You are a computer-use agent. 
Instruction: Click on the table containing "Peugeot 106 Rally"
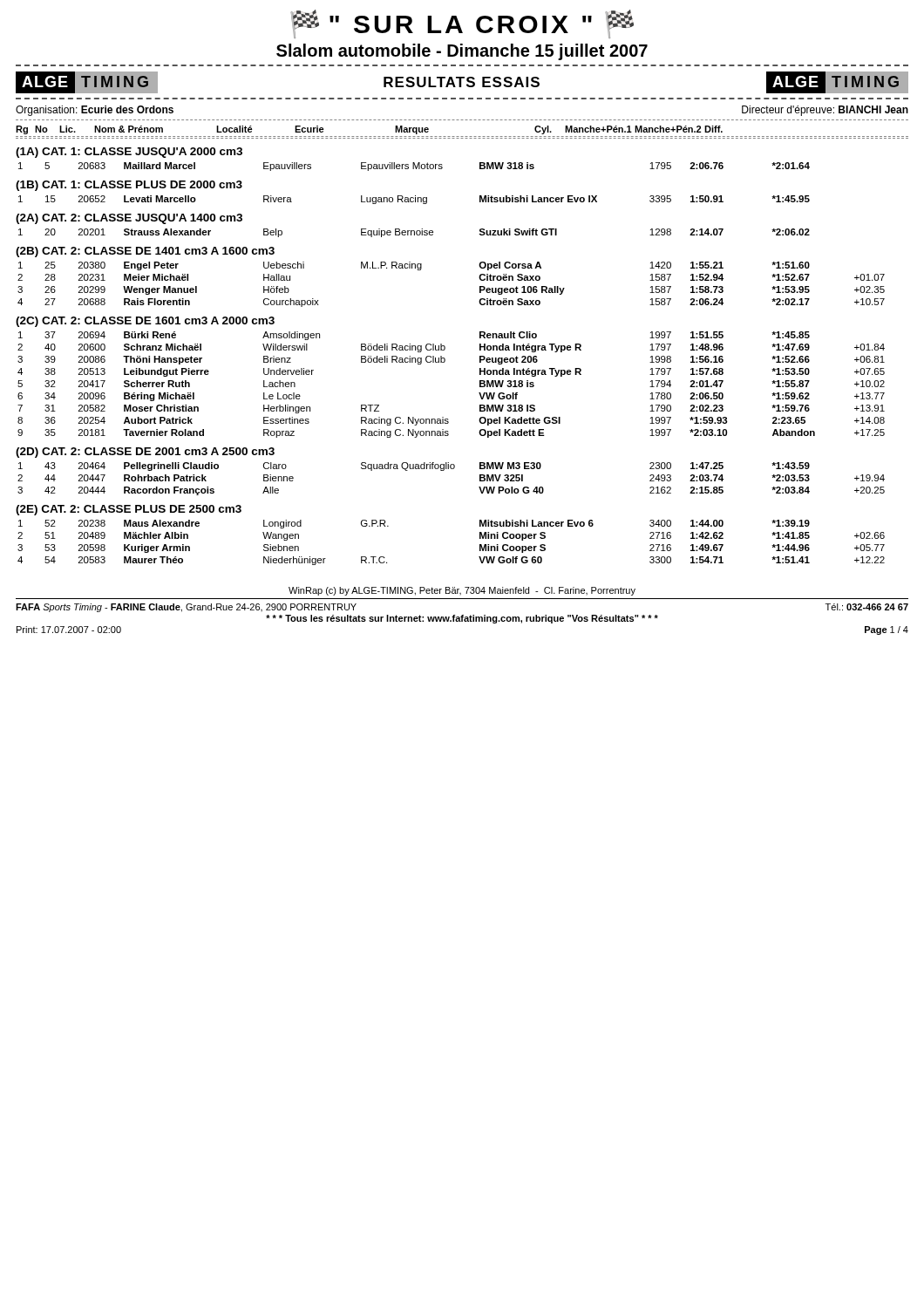(x=462, y=283)
